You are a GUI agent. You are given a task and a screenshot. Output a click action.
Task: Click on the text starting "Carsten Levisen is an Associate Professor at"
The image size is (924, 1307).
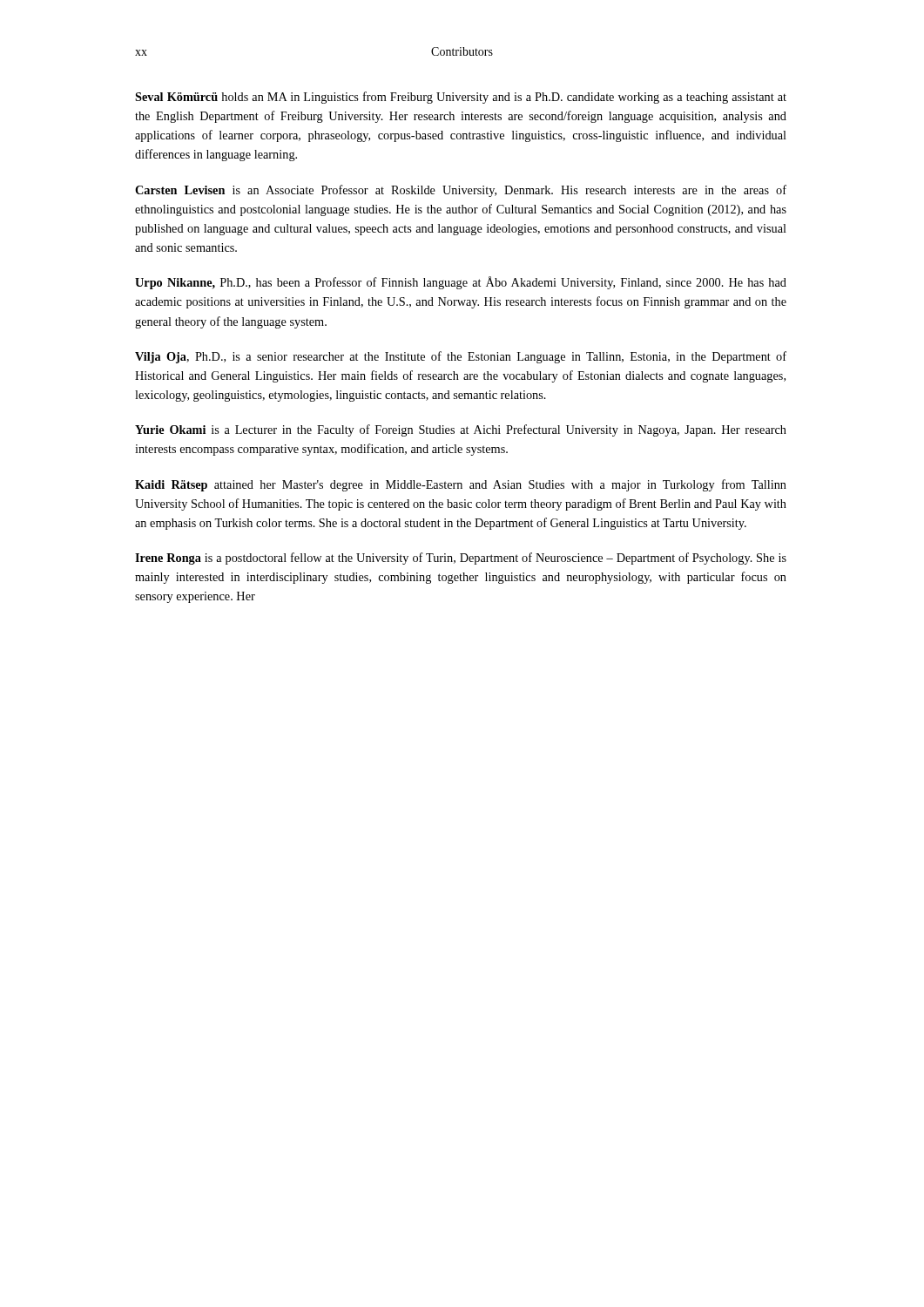click(x=461, y=219)
